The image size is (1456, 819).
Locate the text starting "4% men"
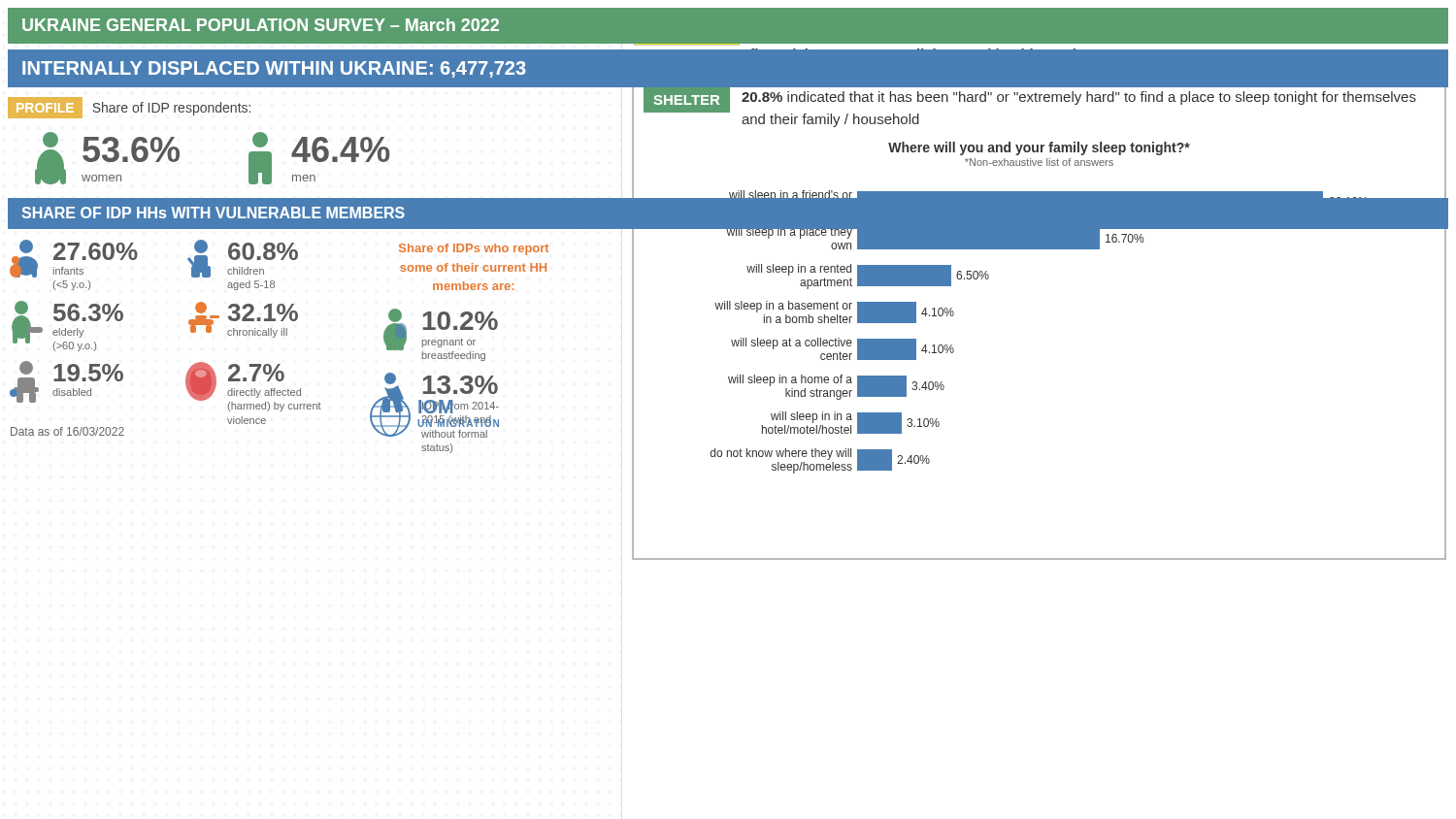(315, 158)
